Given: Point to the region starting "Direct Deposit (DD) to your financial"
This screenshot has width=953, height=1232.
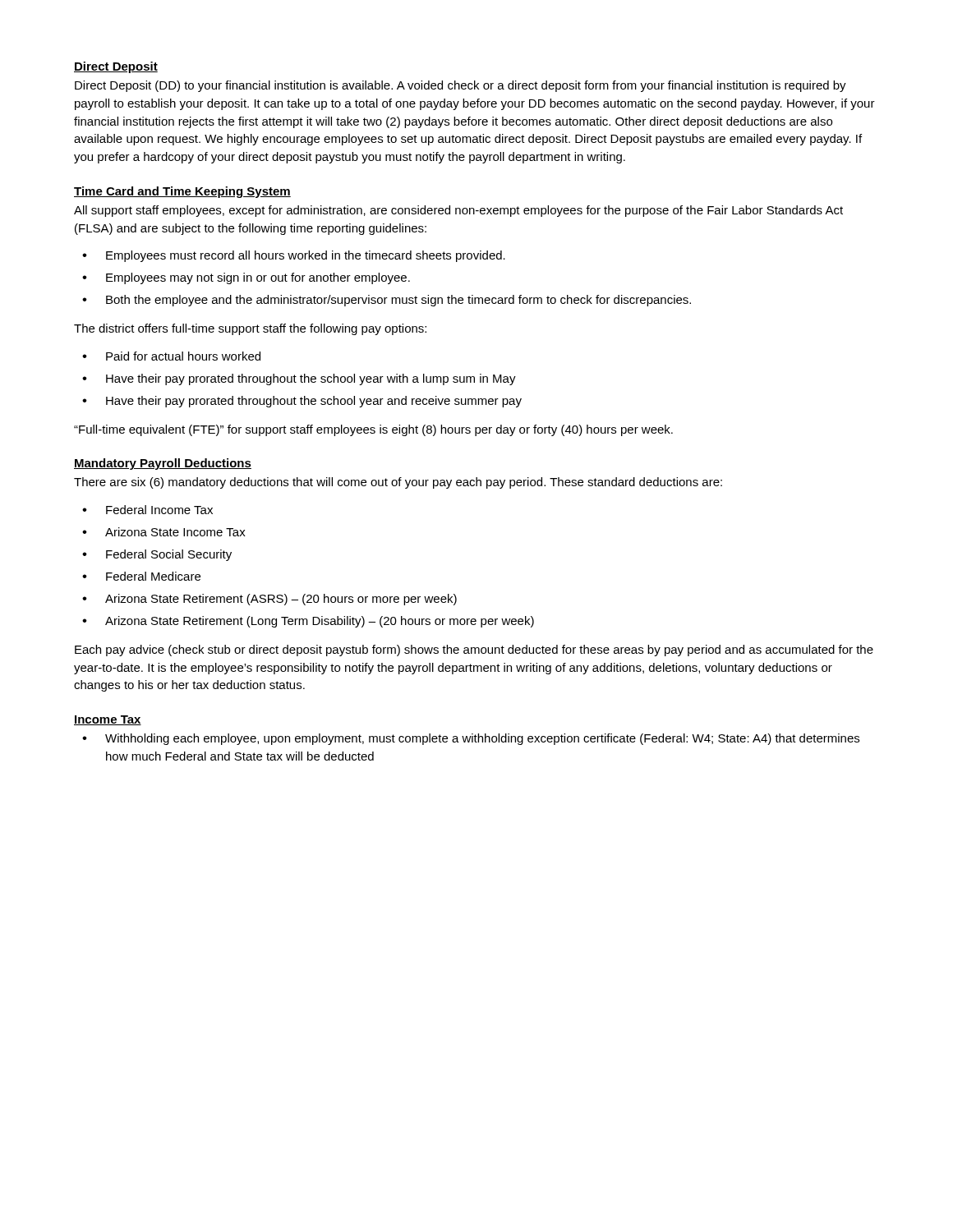Looking at the screenshot, I should click(474, 121).
